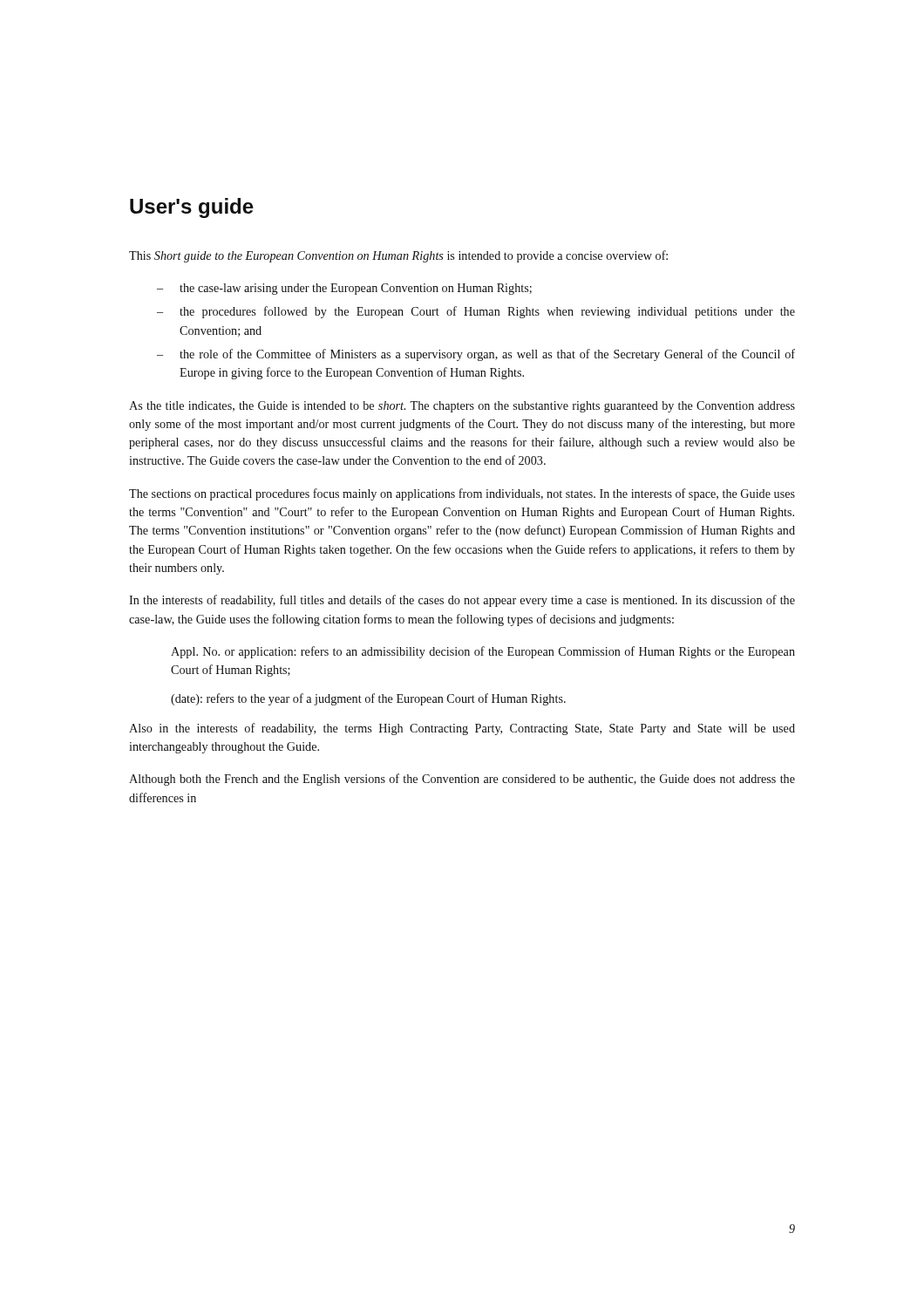The width and height of the screenshot is (924, 1308).
Task: Click on the list item with the text "– the procedures followed by the European"
Action: coord(476,322)
